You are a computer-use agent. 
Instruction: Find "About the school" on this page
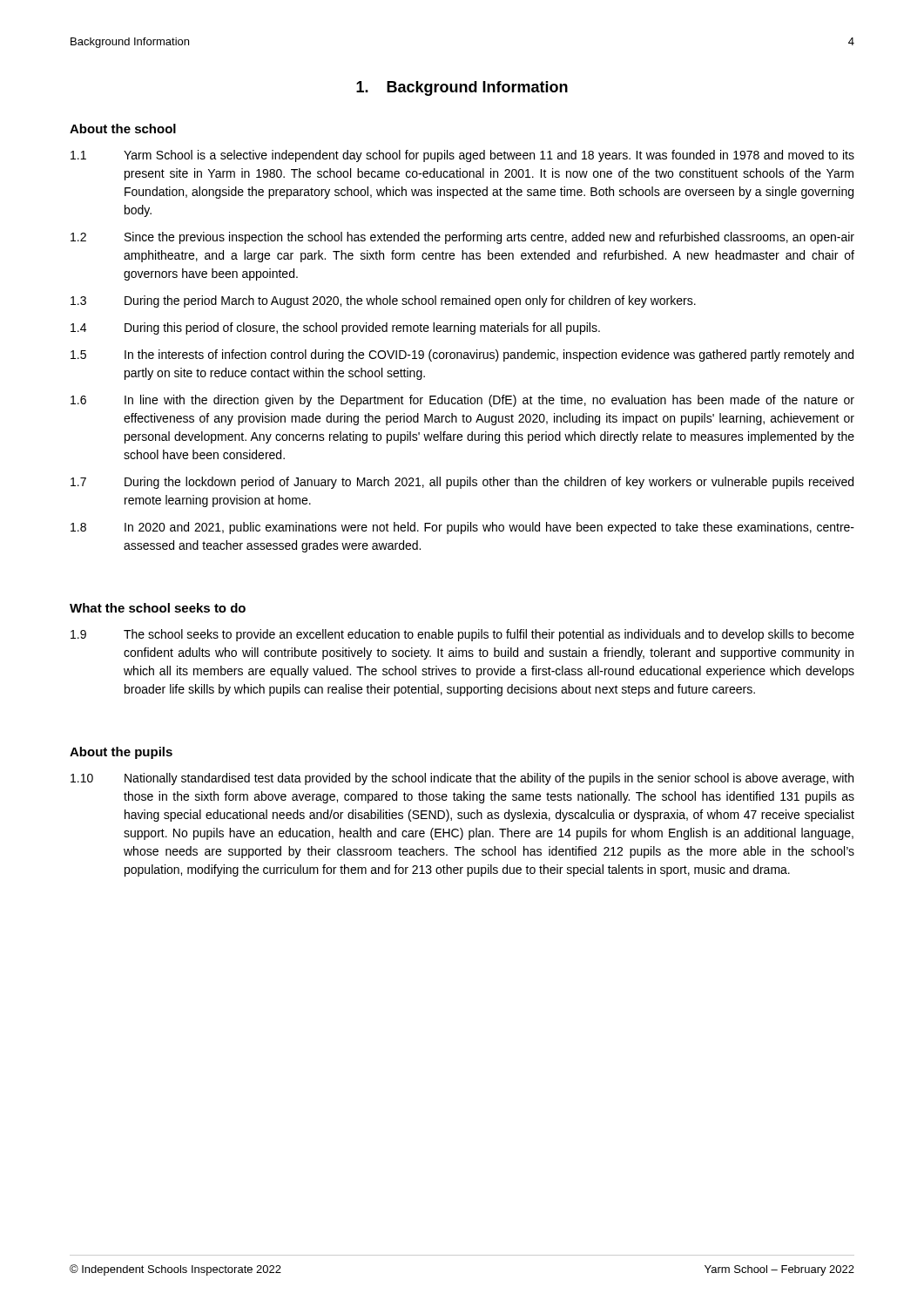123,129
